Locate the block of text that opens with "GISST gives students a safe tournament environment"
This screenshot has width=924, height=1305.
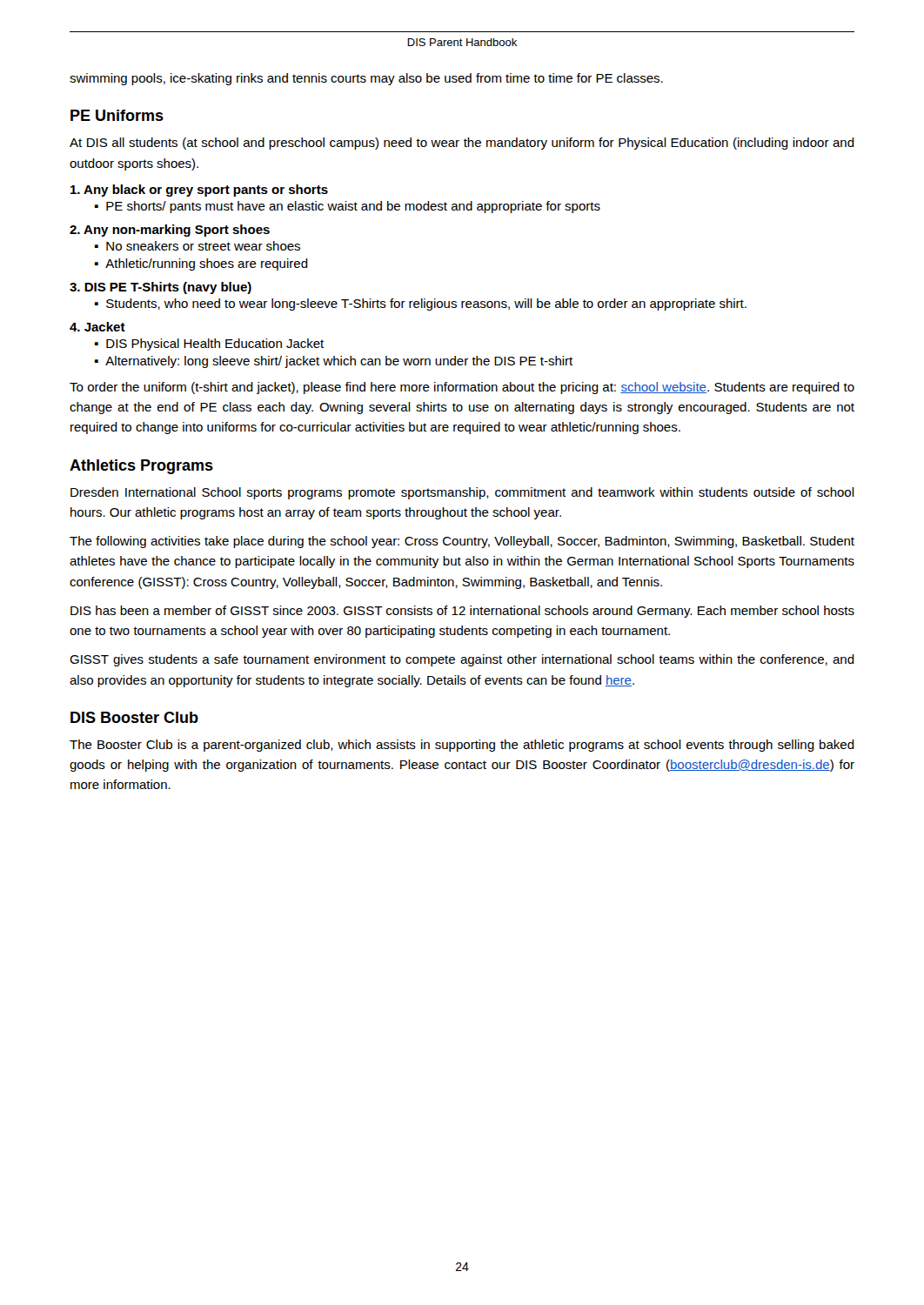pos(462,669)
